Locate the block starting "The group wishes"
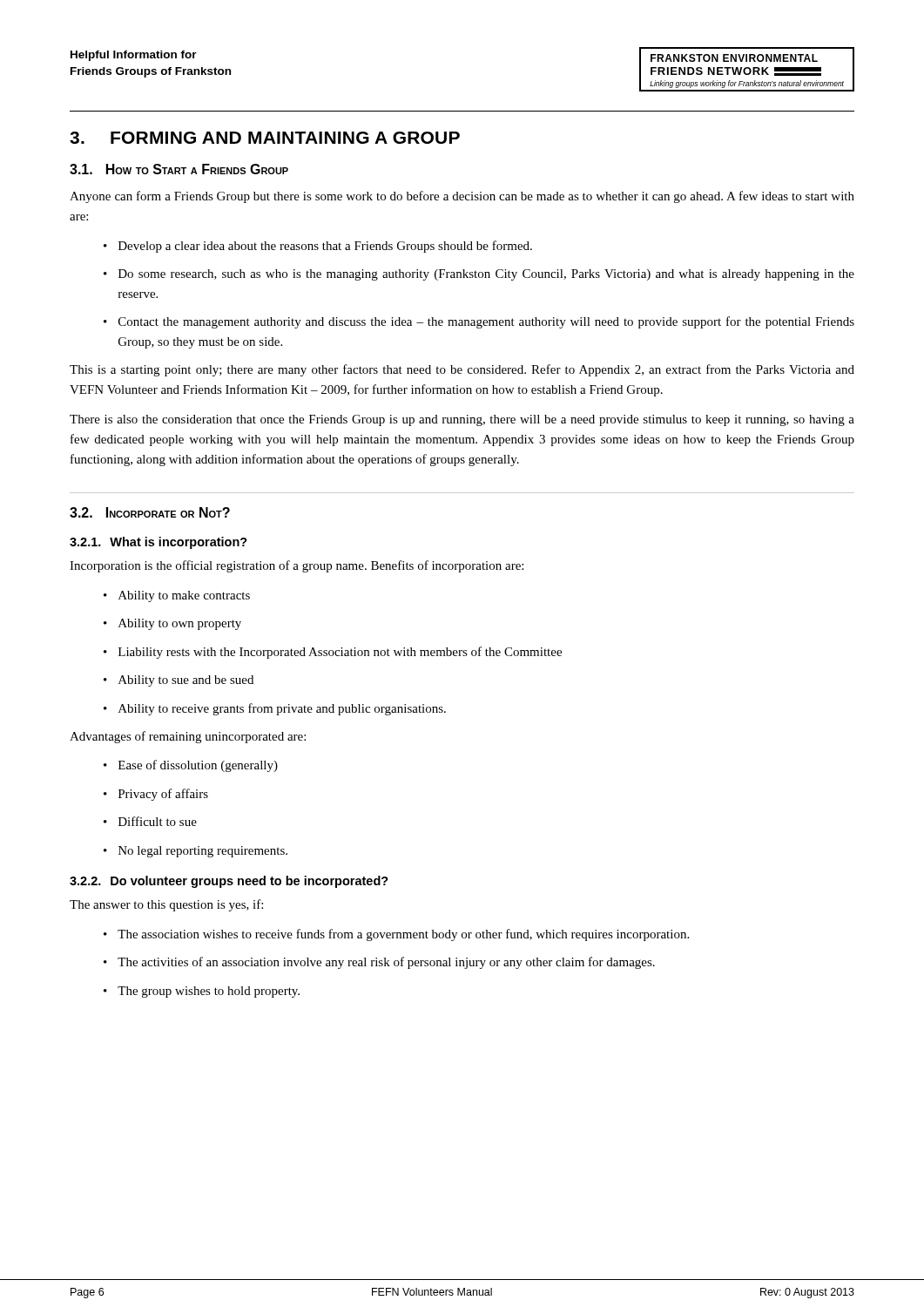The width and height of the screenshot is (924, 1307). (202, 992)
